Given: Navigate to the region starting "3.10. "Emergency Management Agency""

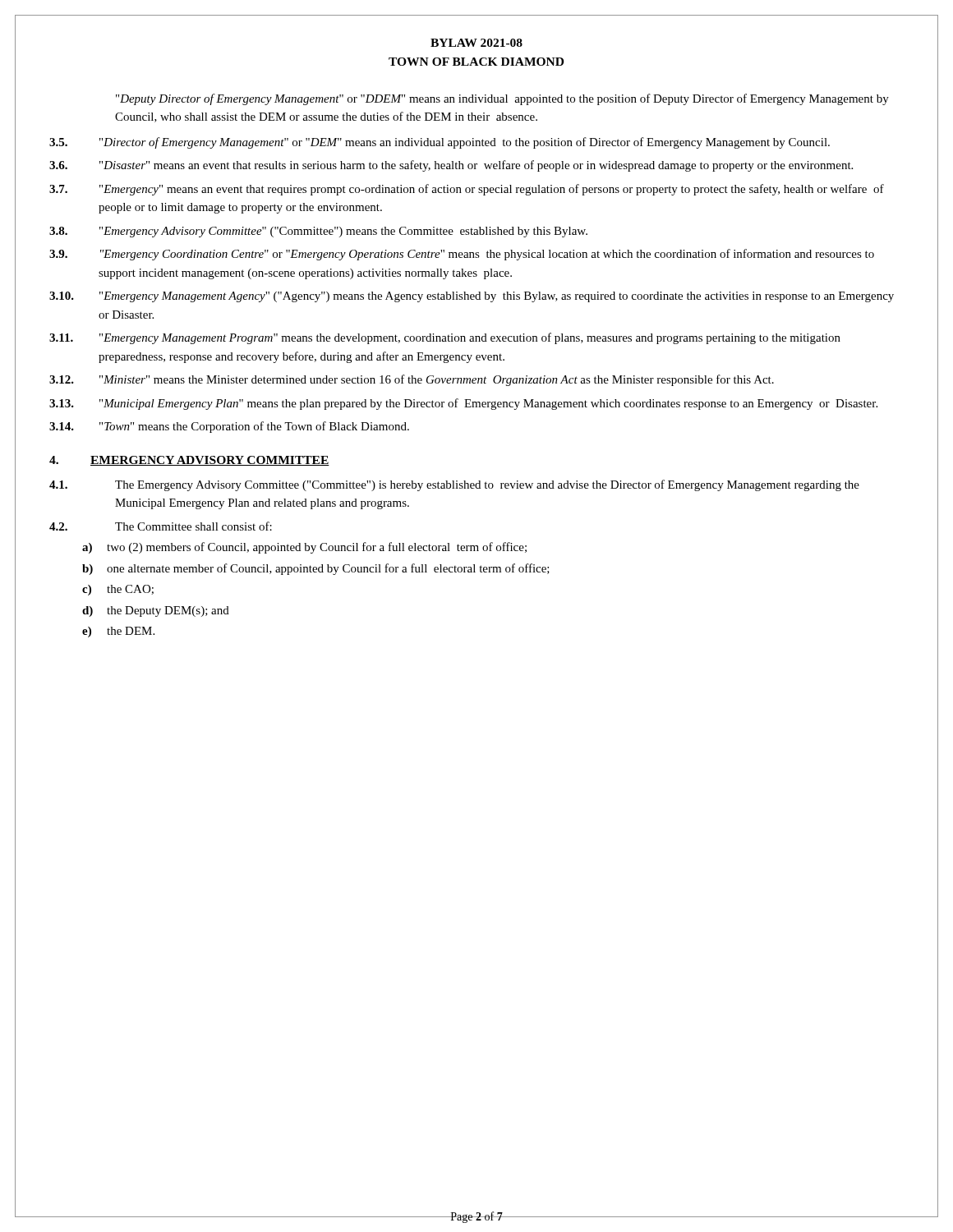Looking at the screenshot, I should click(476, 305).
